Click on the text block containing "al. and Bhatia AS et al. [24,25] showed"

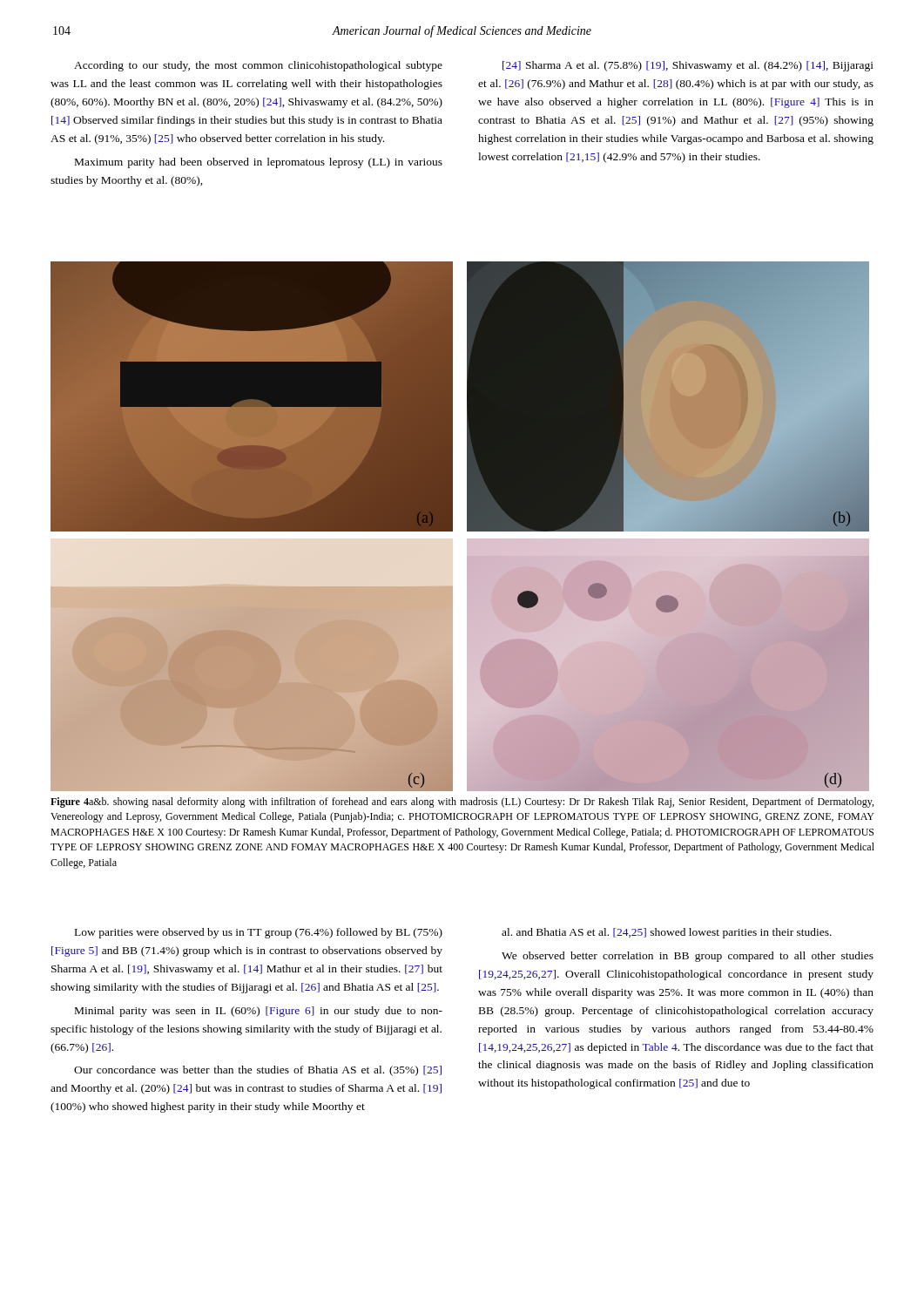[x=676, y=1008]
